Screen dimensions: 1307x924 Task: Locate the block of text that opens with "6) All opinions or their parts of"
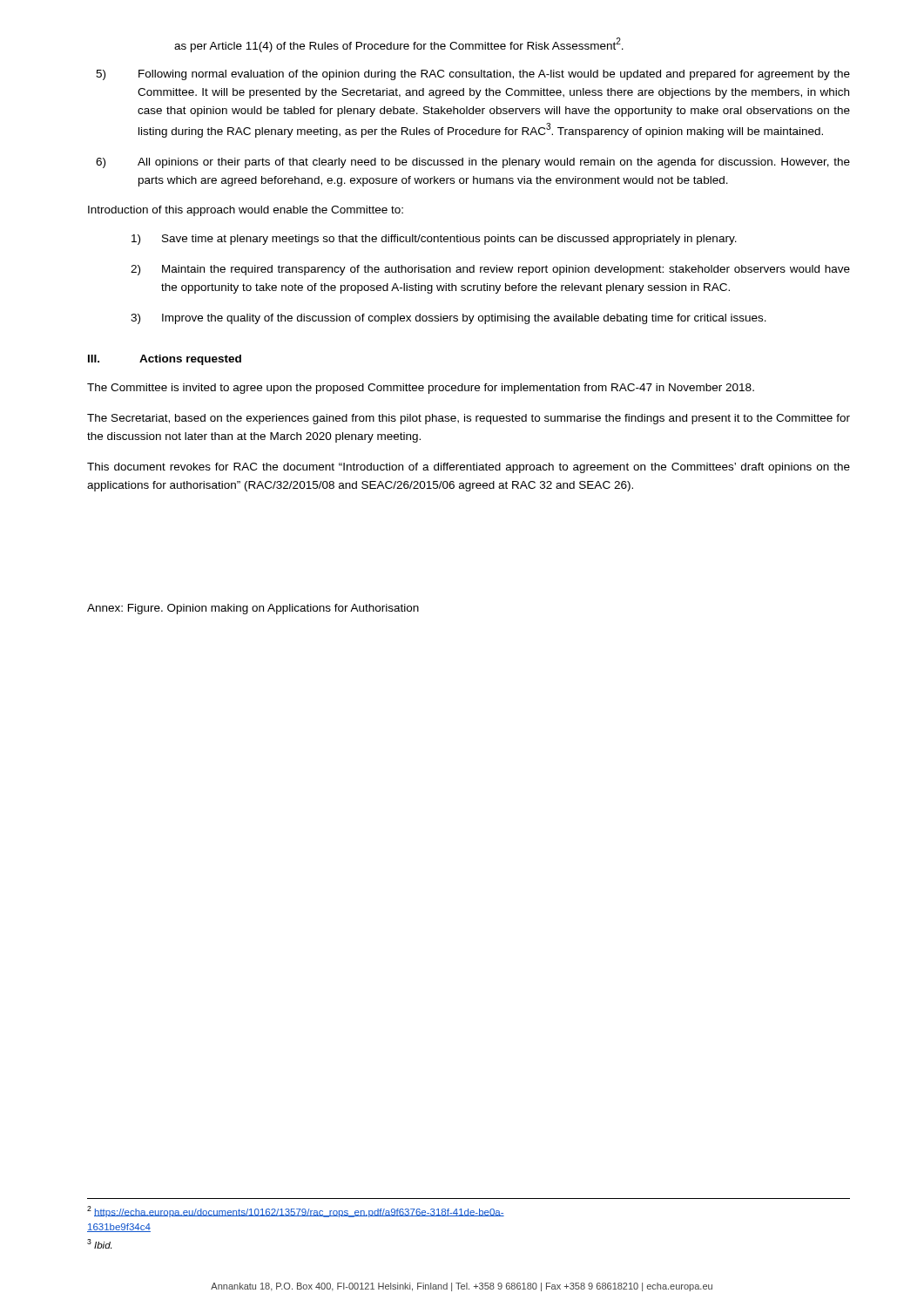tap(469, 171)
